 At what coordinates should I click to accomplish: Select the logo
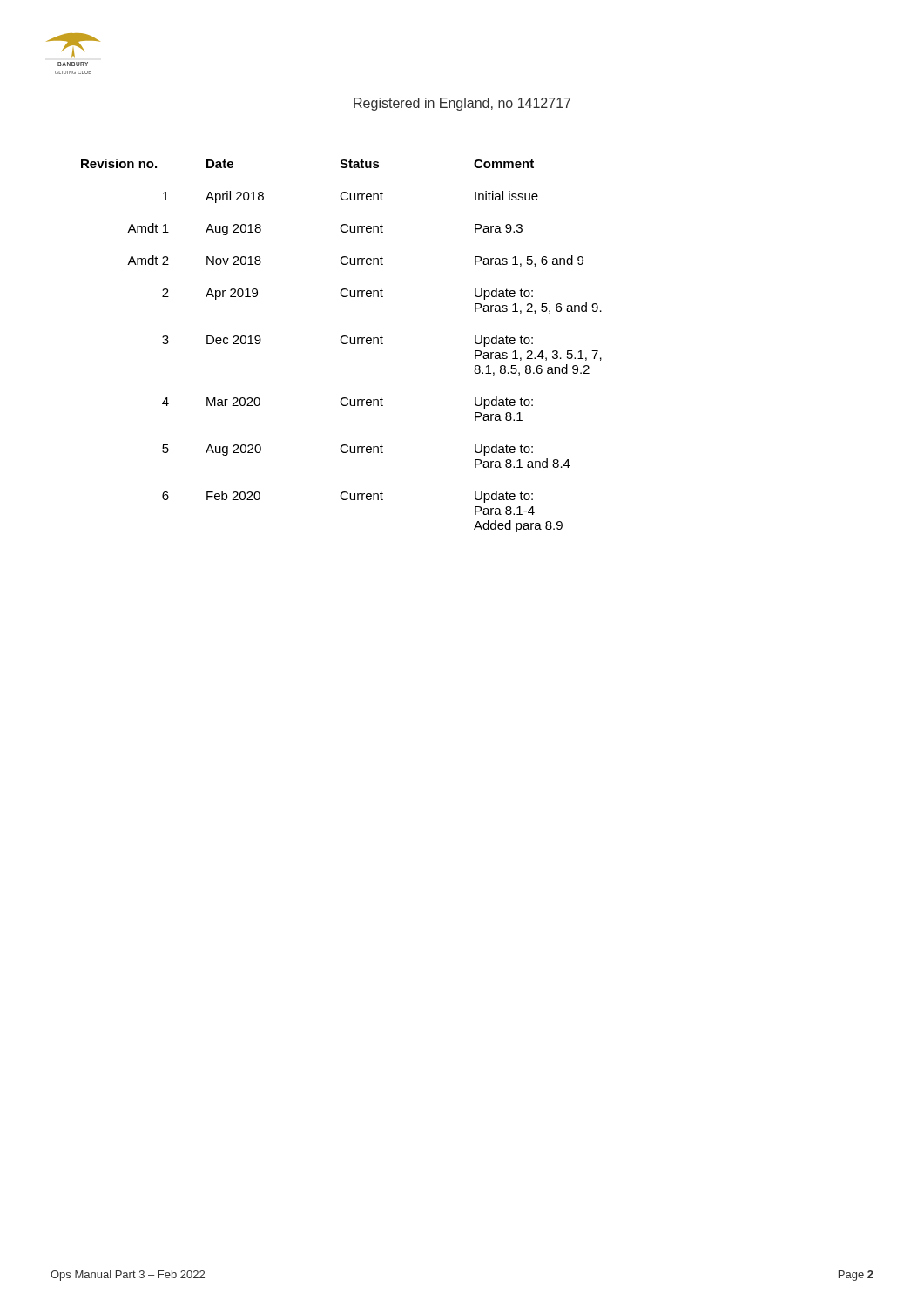pyautogui.click(x=73, y=53)
